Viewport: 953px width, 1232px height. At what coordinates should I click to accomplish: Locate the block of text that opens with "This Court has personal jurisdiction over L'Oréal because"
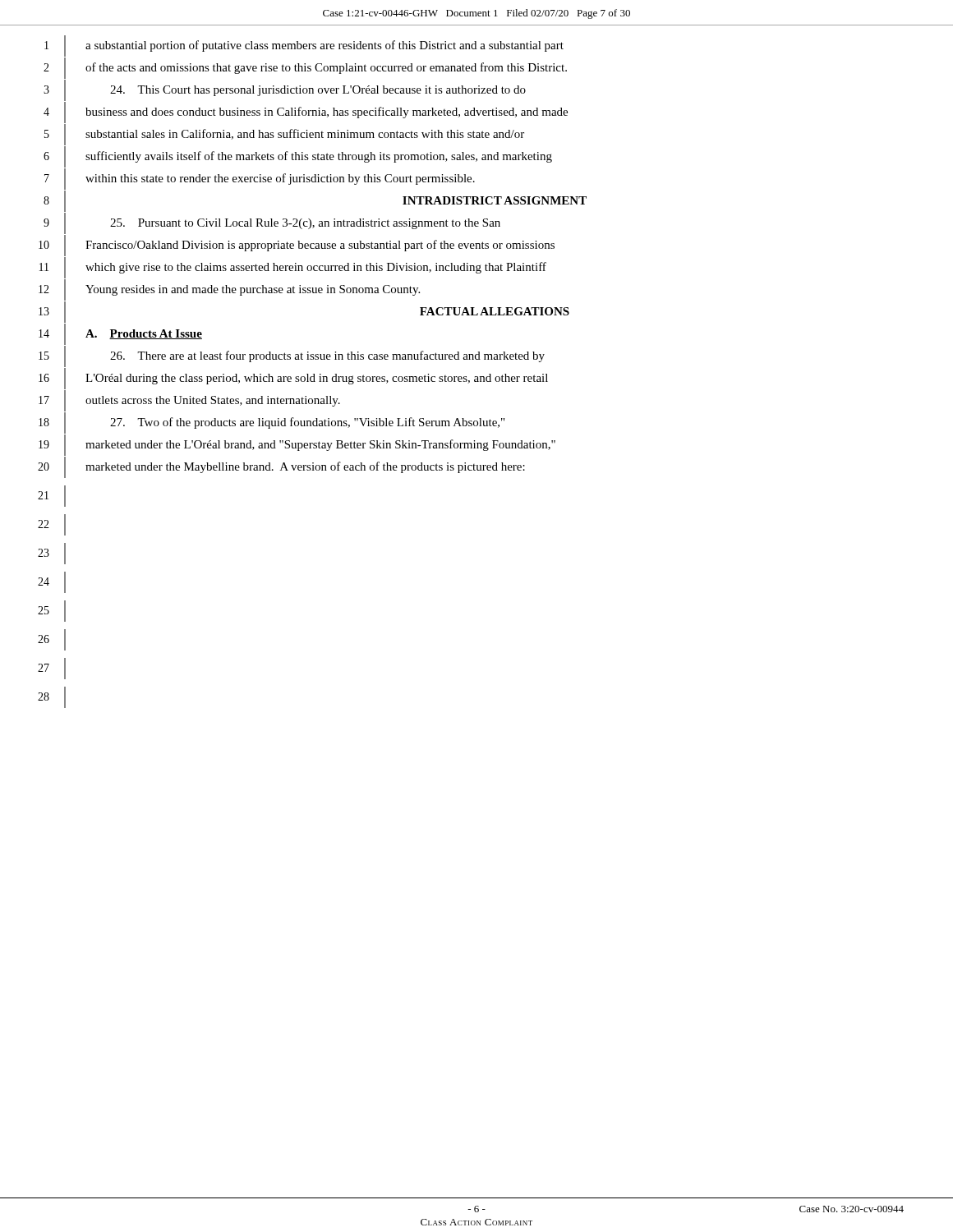306,90
